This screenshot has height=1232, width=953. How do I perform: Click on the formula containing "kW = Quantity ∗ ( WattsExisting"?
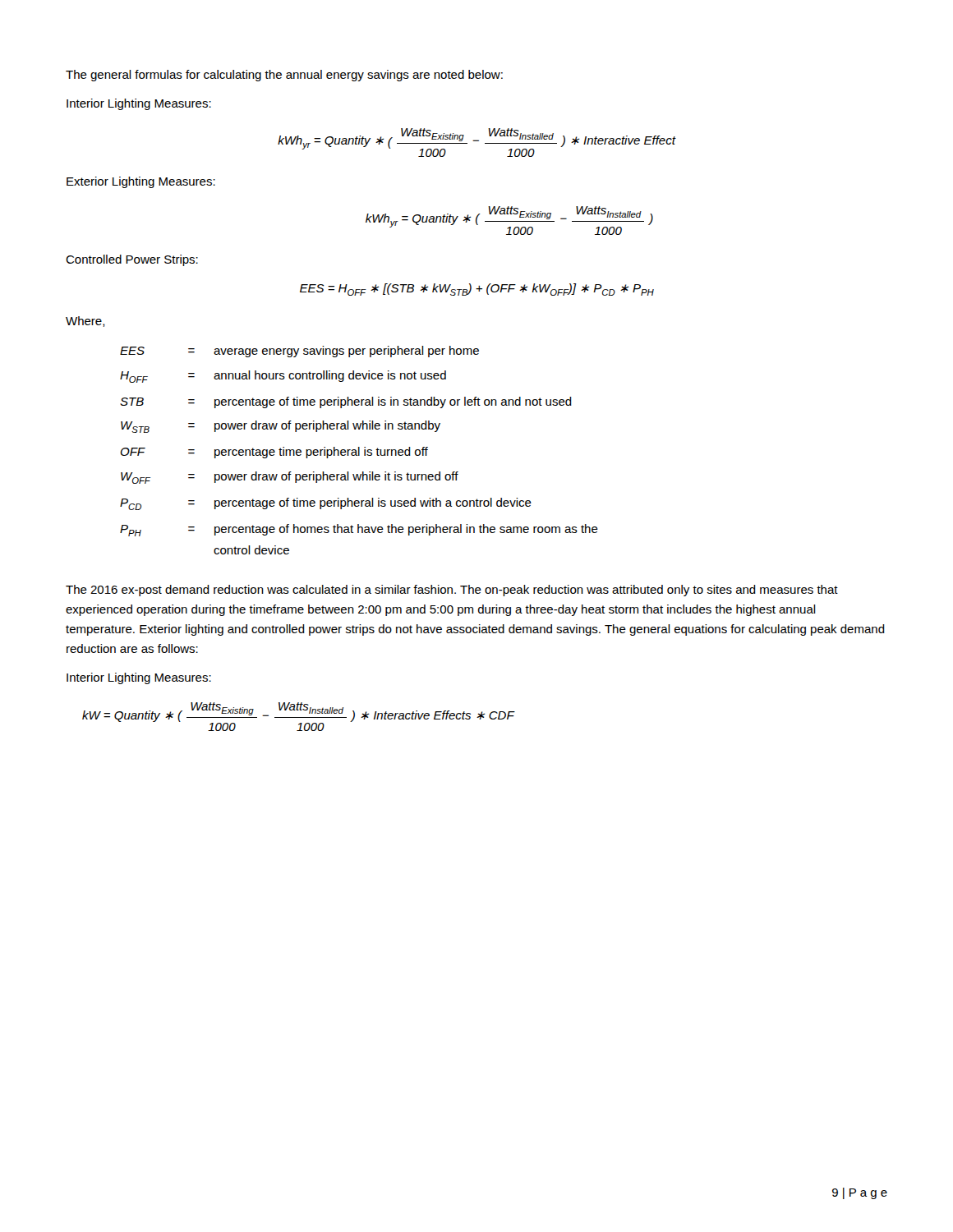[x=298, y=716]
